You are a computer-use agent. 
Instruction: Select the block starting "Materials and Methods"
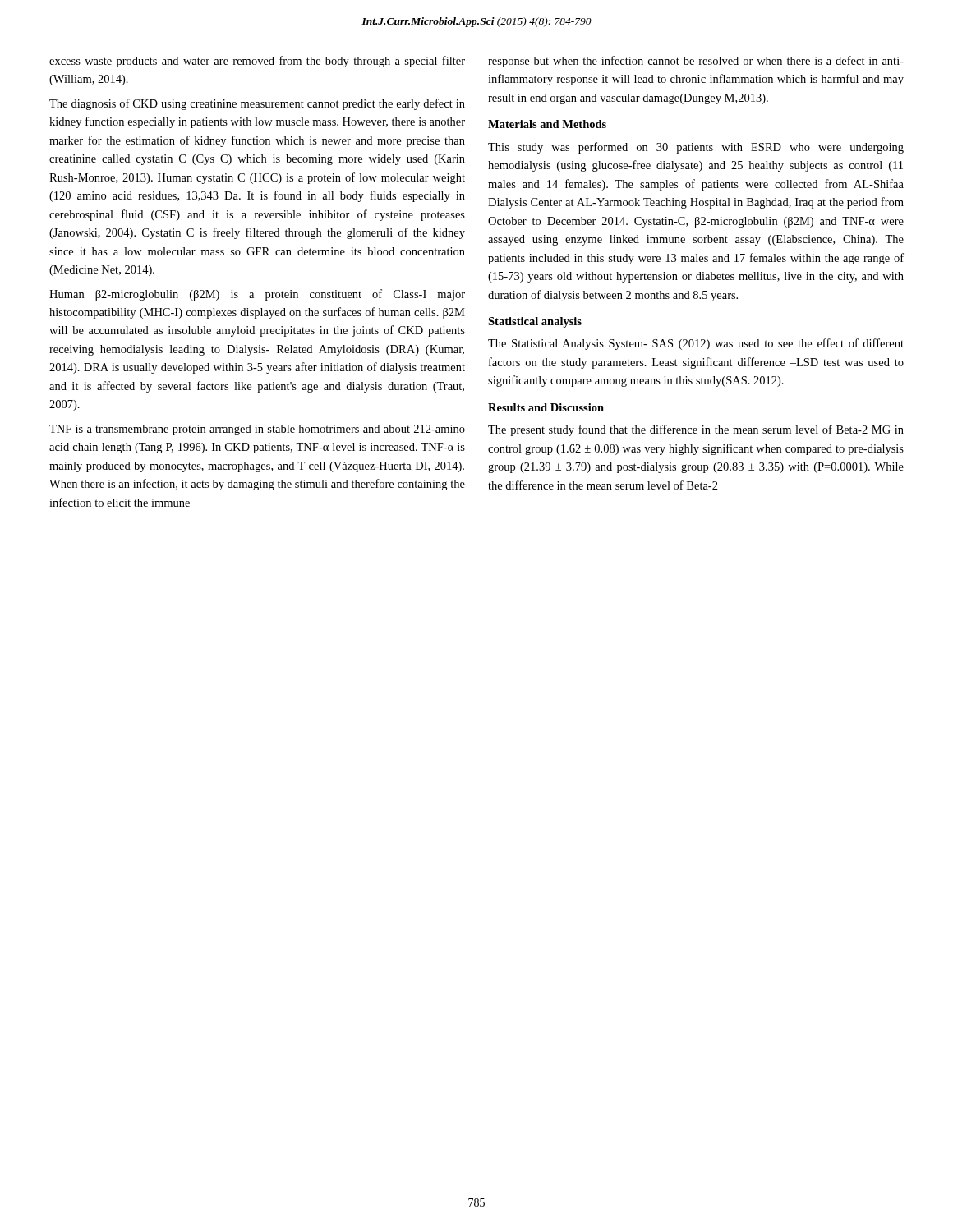(x=547, y=124)
